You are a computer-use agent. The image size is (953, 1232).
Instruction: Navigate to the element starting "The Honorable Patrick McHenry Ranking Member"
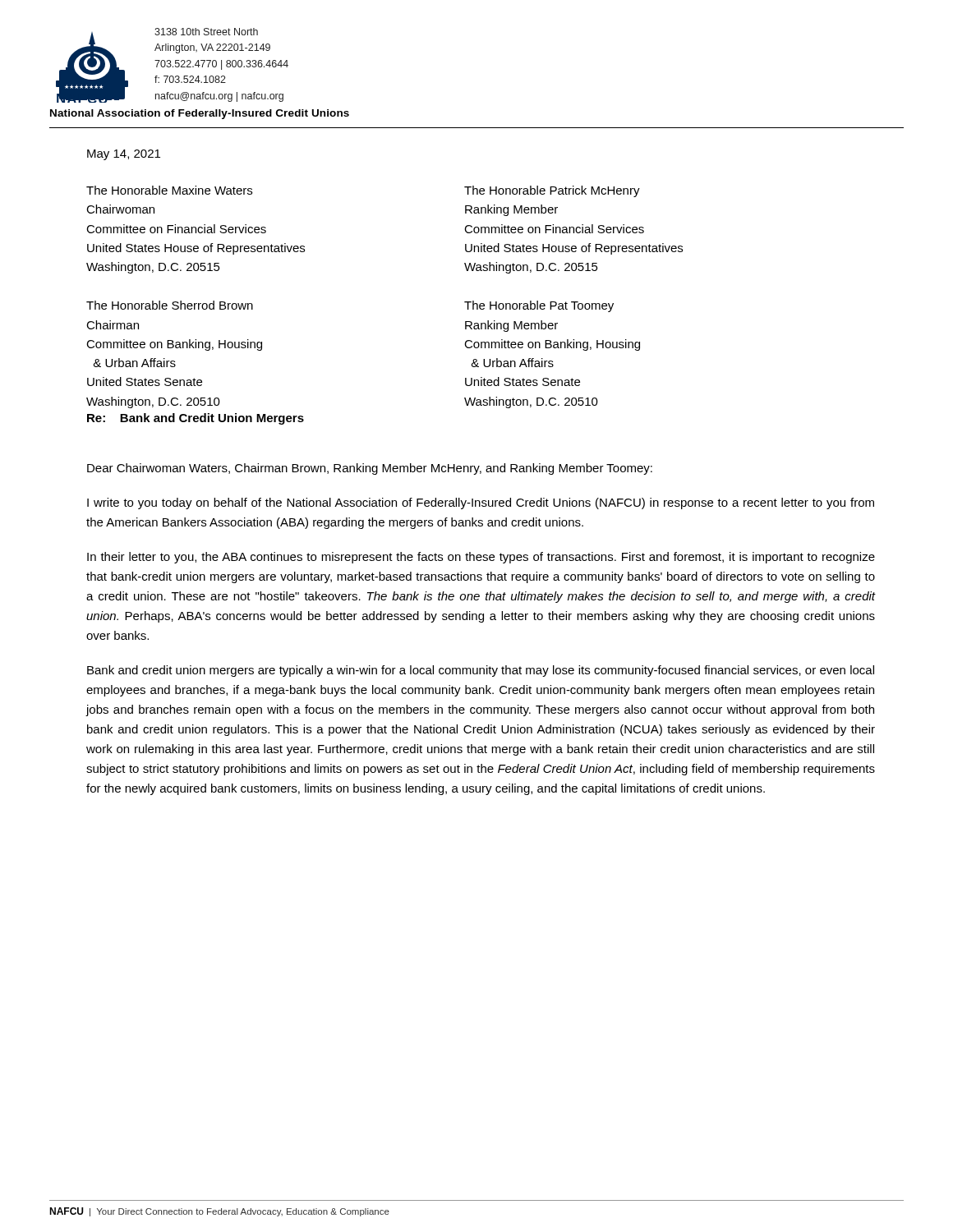click(574, 228)
